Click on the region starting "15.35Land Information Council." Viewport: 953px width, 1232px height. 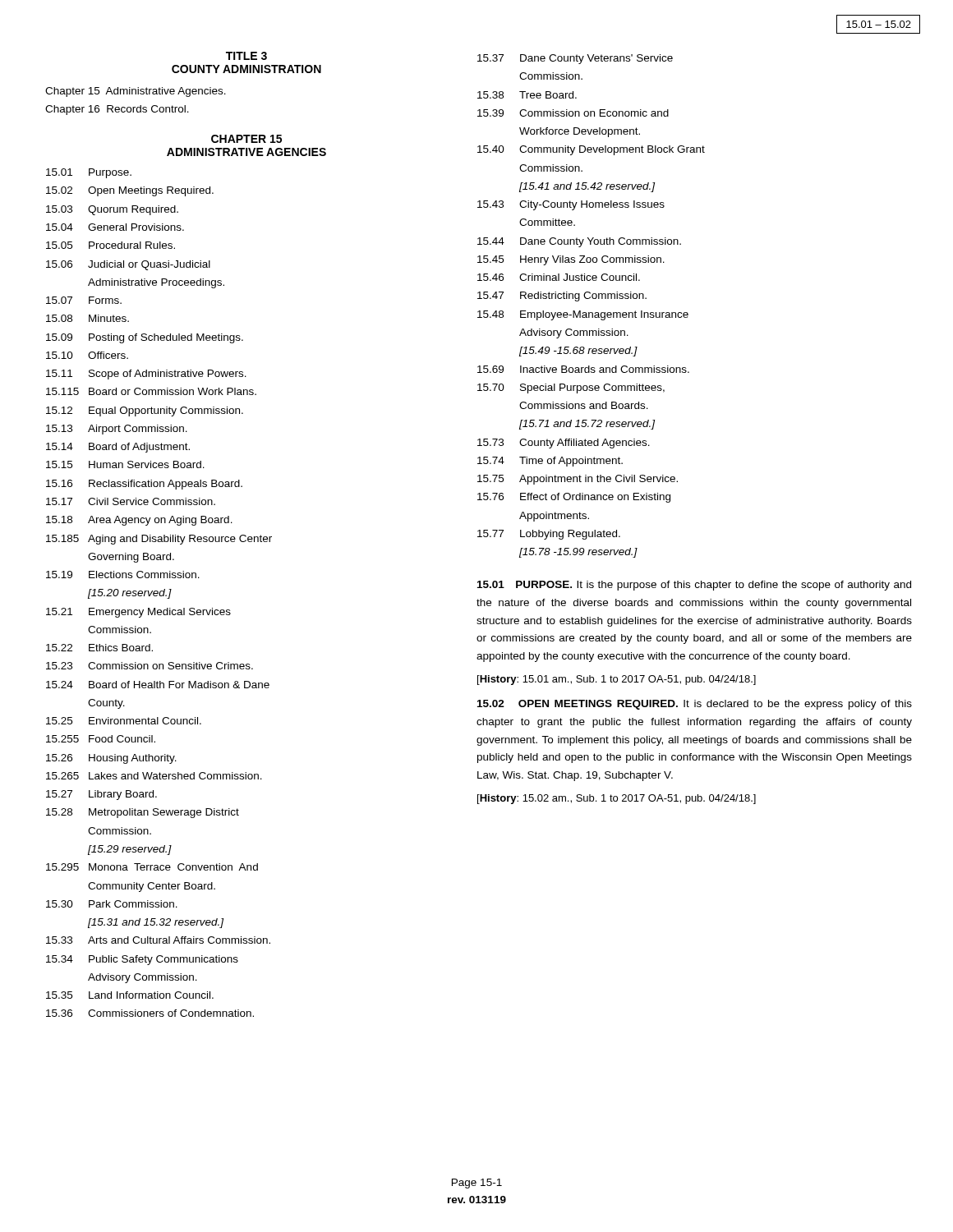(x=130, y=995)
